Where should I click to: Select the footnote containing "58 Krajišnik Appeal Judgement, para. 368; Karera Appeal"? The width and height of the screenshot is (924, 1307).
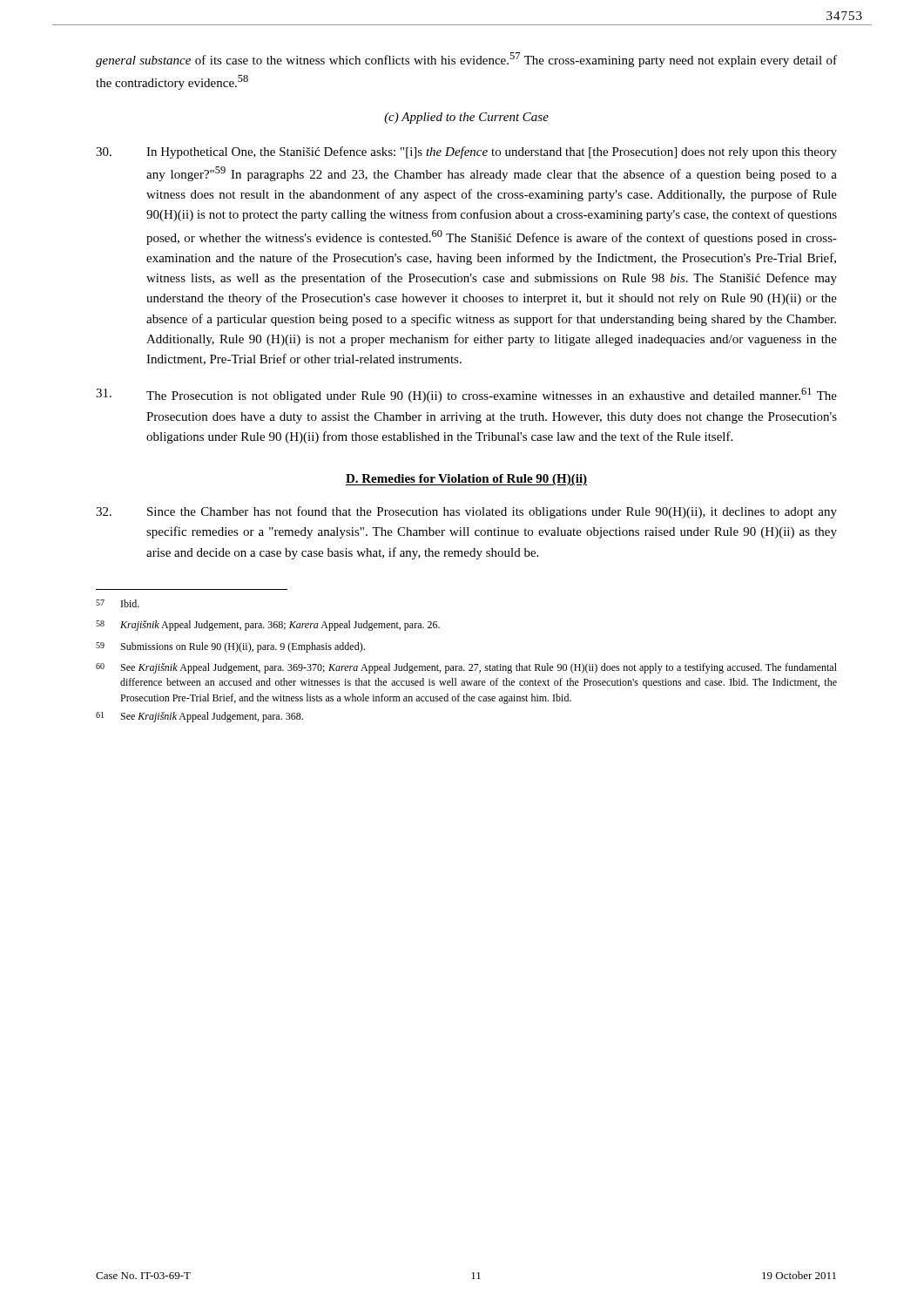click(x=268, y=626)
